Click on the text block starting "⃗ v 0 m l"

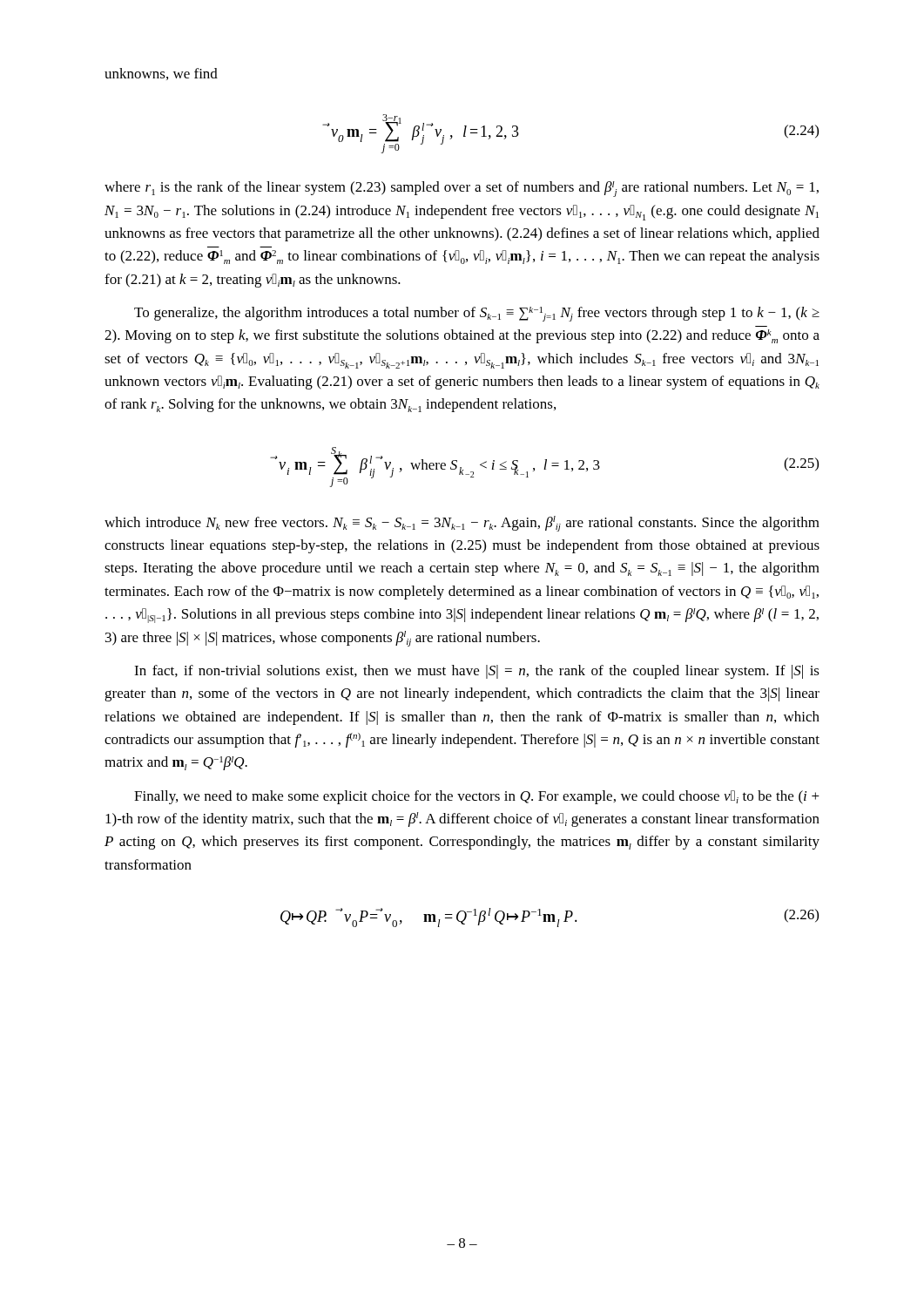pyautogui.click(x=462, y=131)
